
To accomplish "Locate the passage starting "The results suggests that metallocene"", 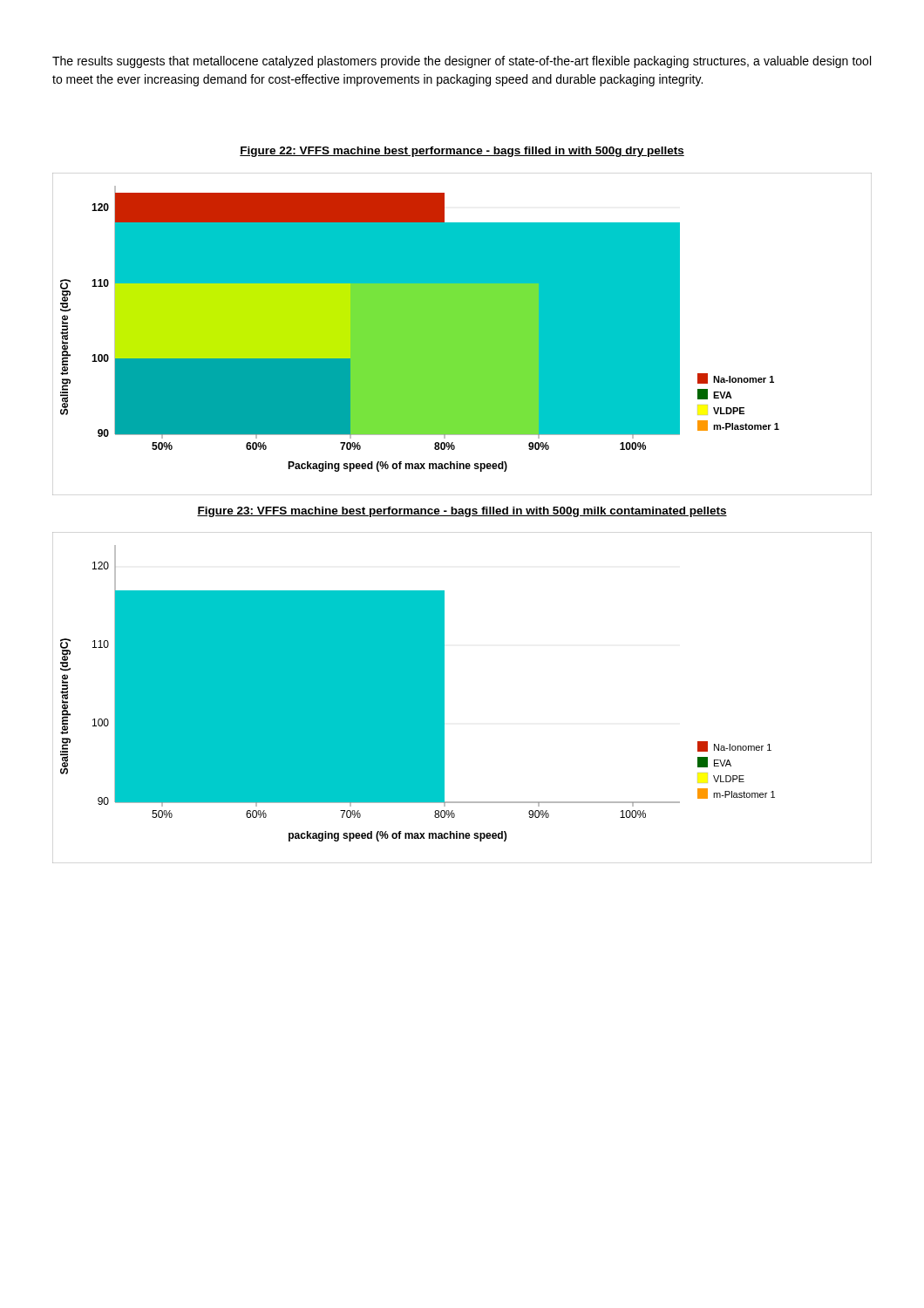I will pos(462,70).
